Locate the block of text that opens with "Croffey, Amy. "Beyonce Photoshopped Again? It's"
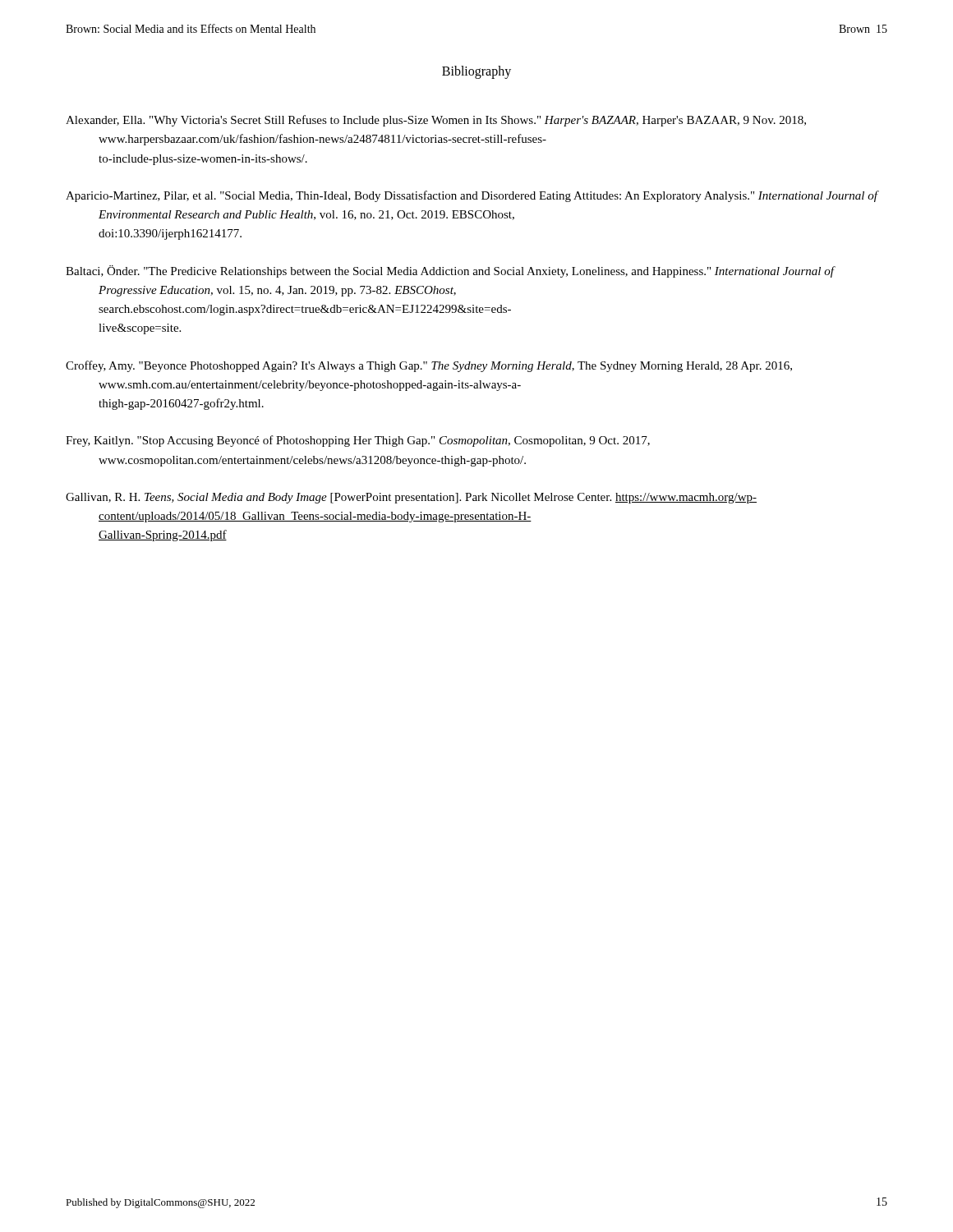The width and height of the screenshot is (953, 1232). 429,384
